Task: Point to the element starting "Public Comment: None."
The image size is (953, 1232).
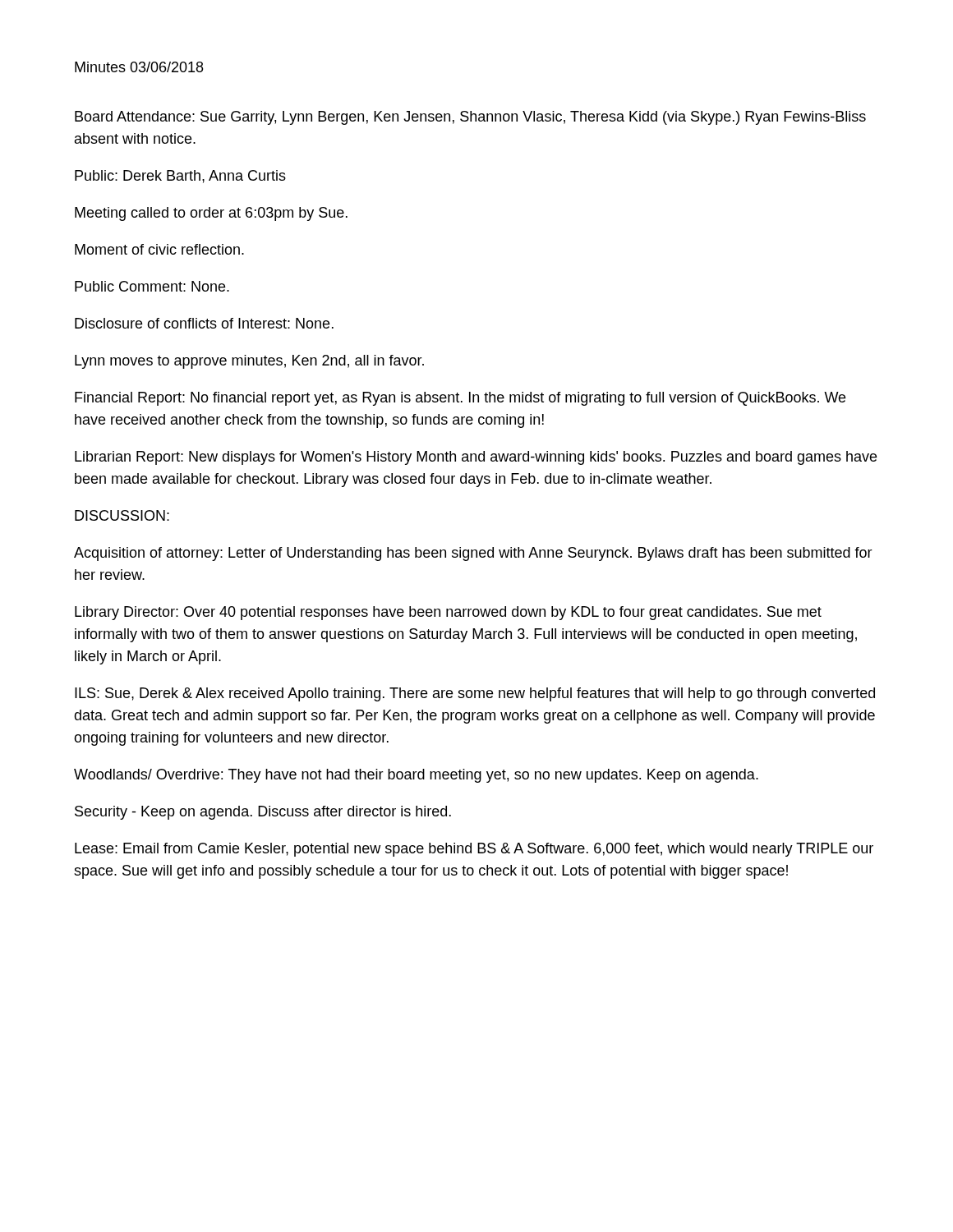Action: (152, 287)
